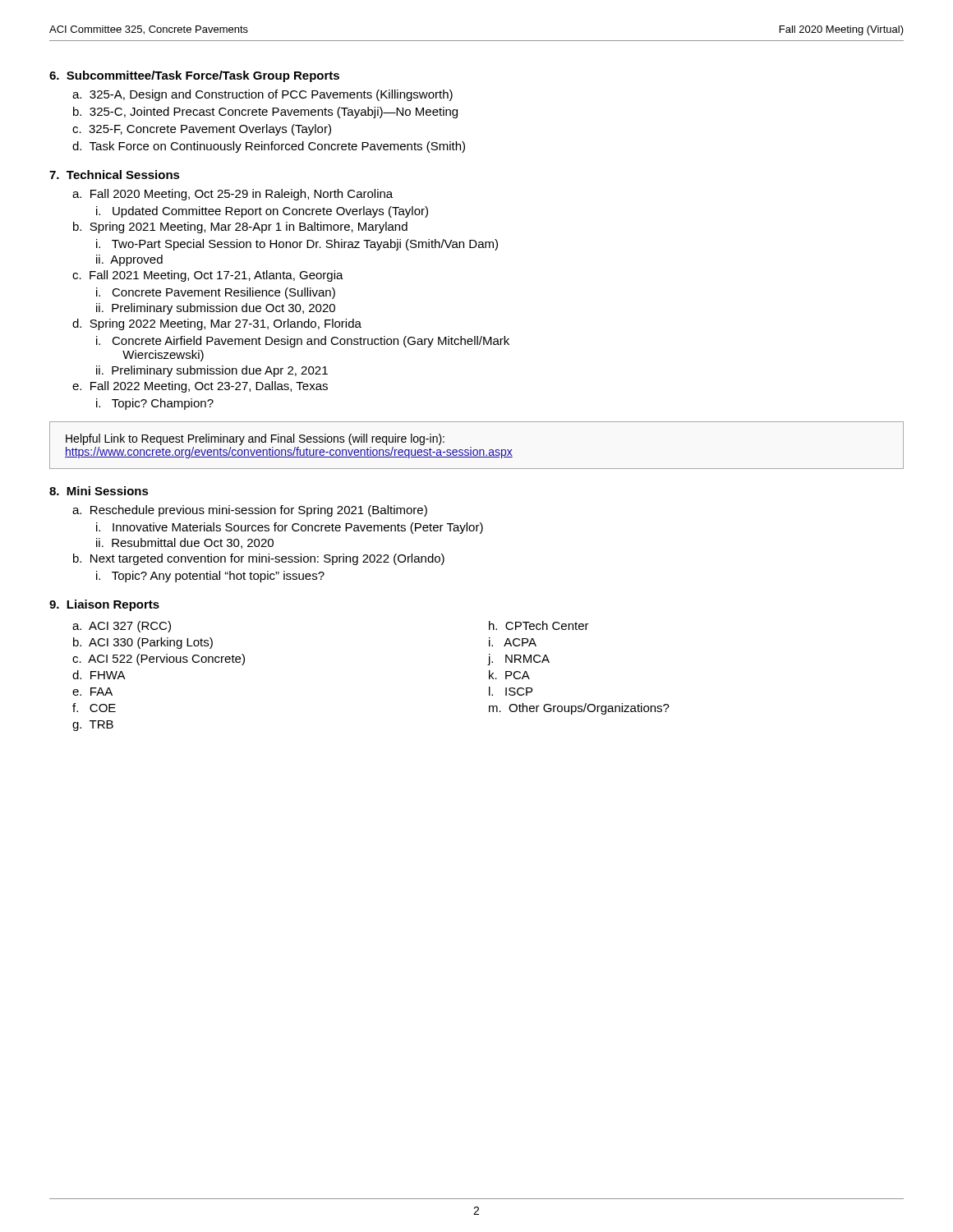Select the list item containing "j. NRMCA"
The width and height of the screenshot is (953, 1232).
pyautogui.click(x=519, y=658)
